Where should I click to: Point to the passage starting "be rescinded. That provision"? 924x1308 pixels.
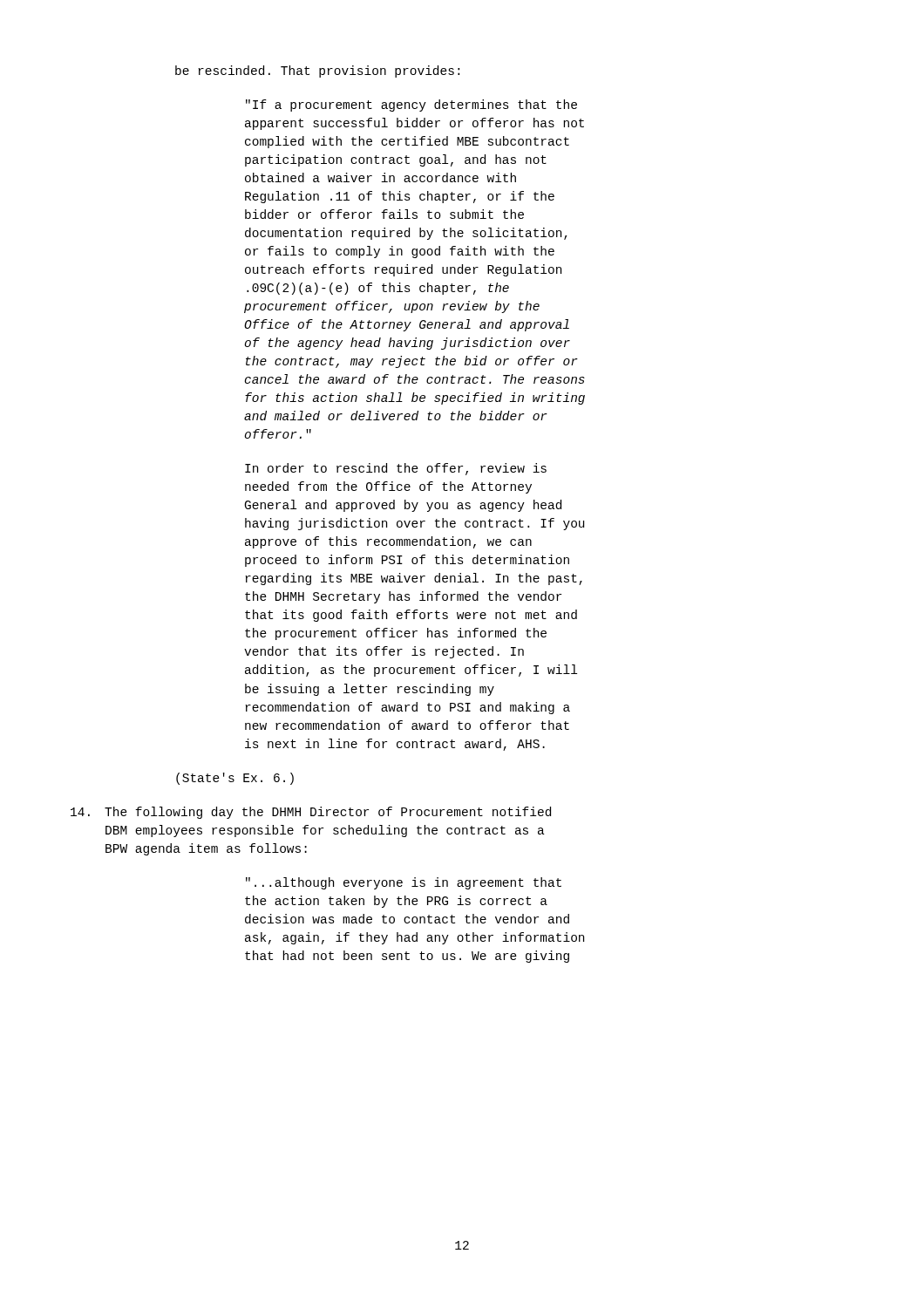click(318, 71)
